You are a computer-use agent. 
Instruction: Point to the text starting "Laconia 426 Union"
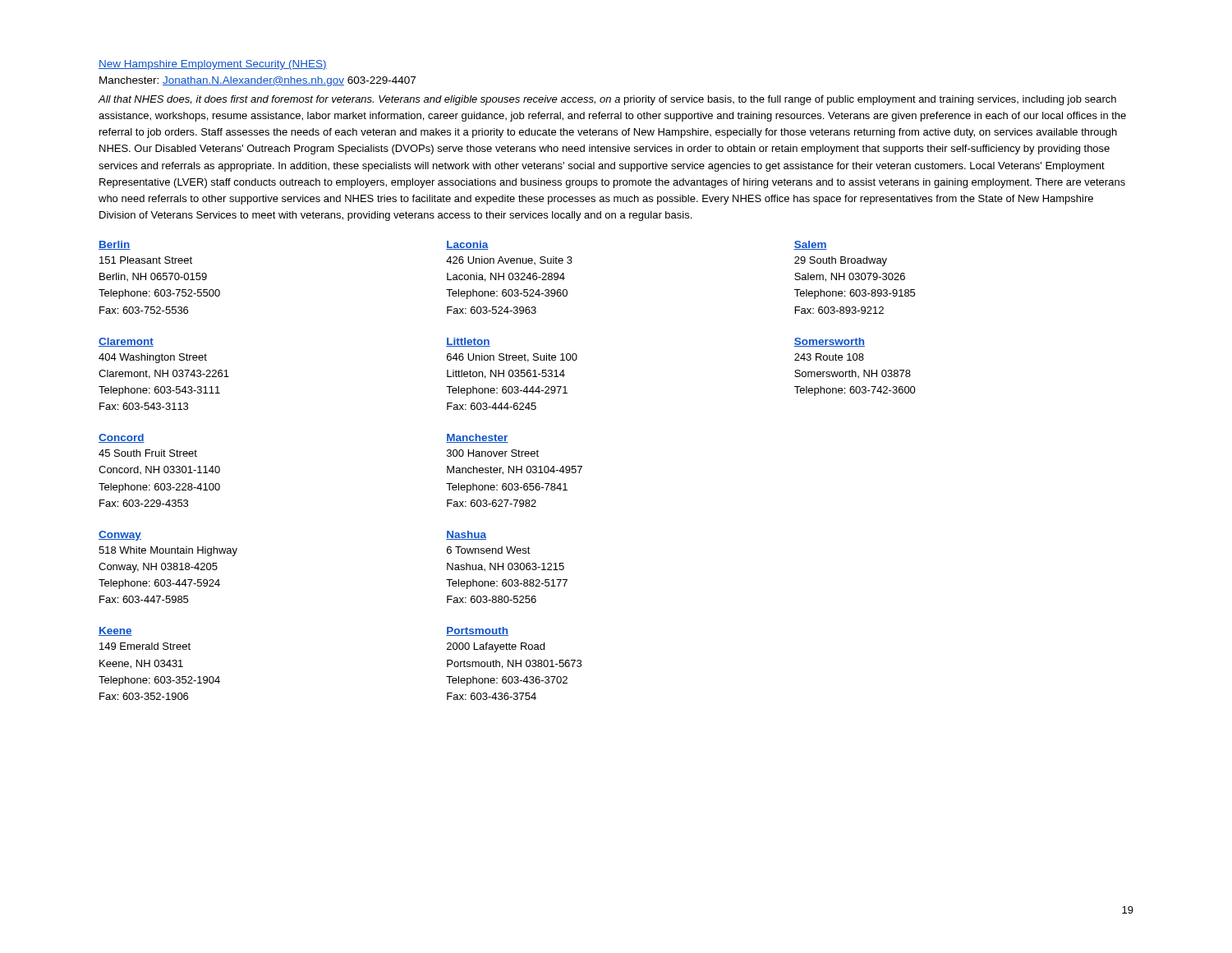(x=467, y=245)
